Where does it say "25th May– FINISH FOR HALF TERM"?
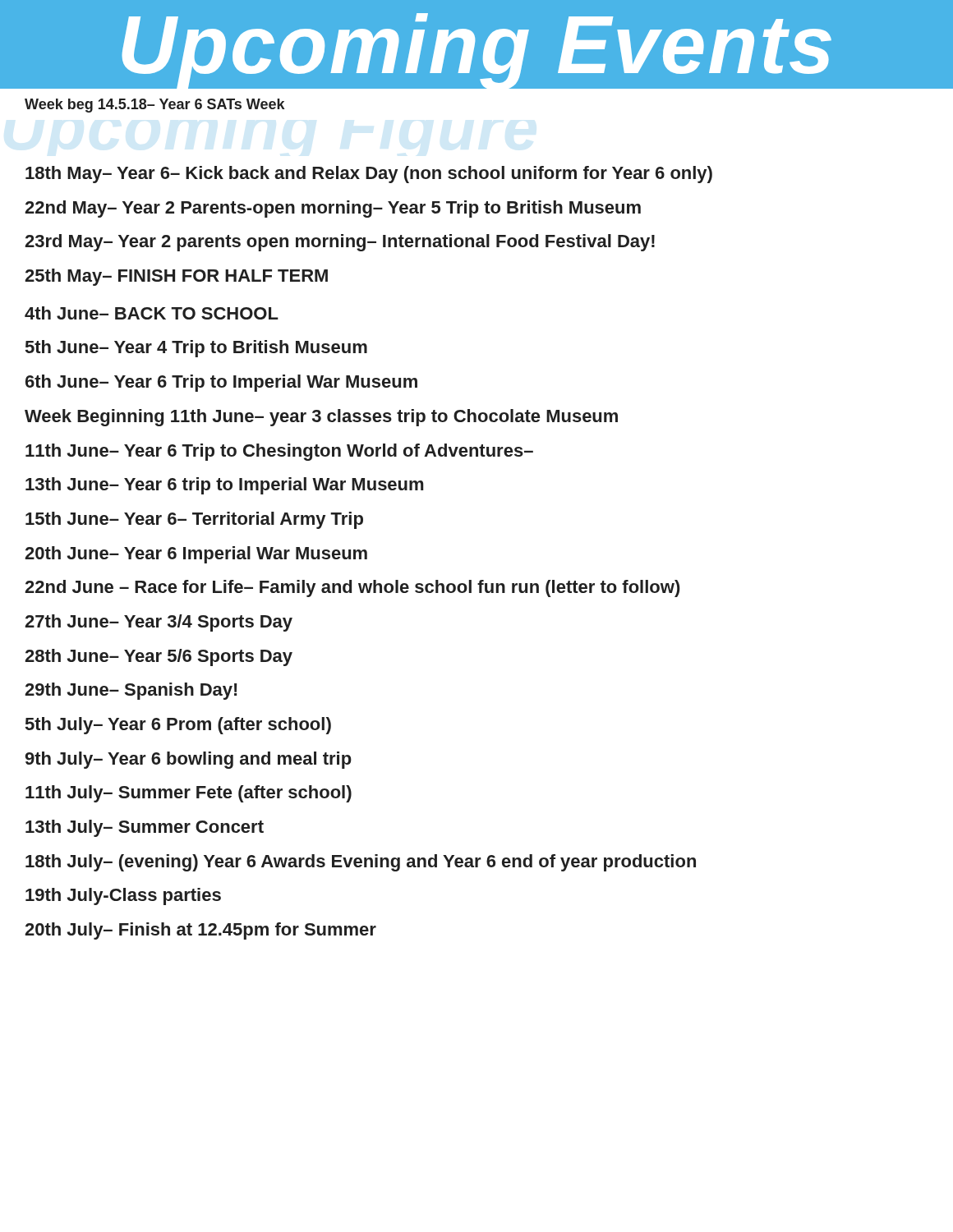 tap(176, 277)
